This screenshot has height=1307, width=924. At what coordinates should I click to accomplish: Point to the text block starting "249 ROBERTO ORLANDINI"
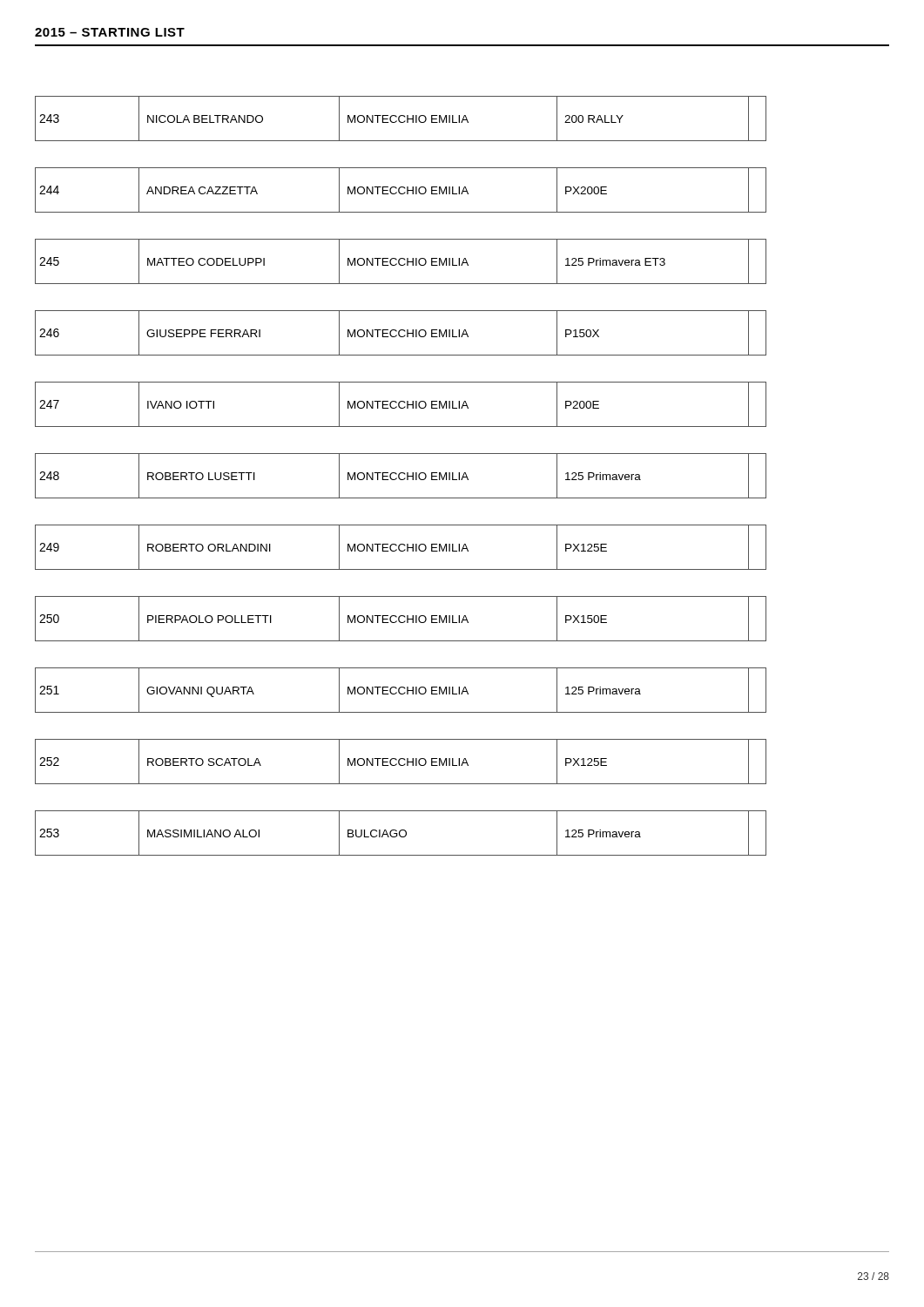tap(401, 547)
